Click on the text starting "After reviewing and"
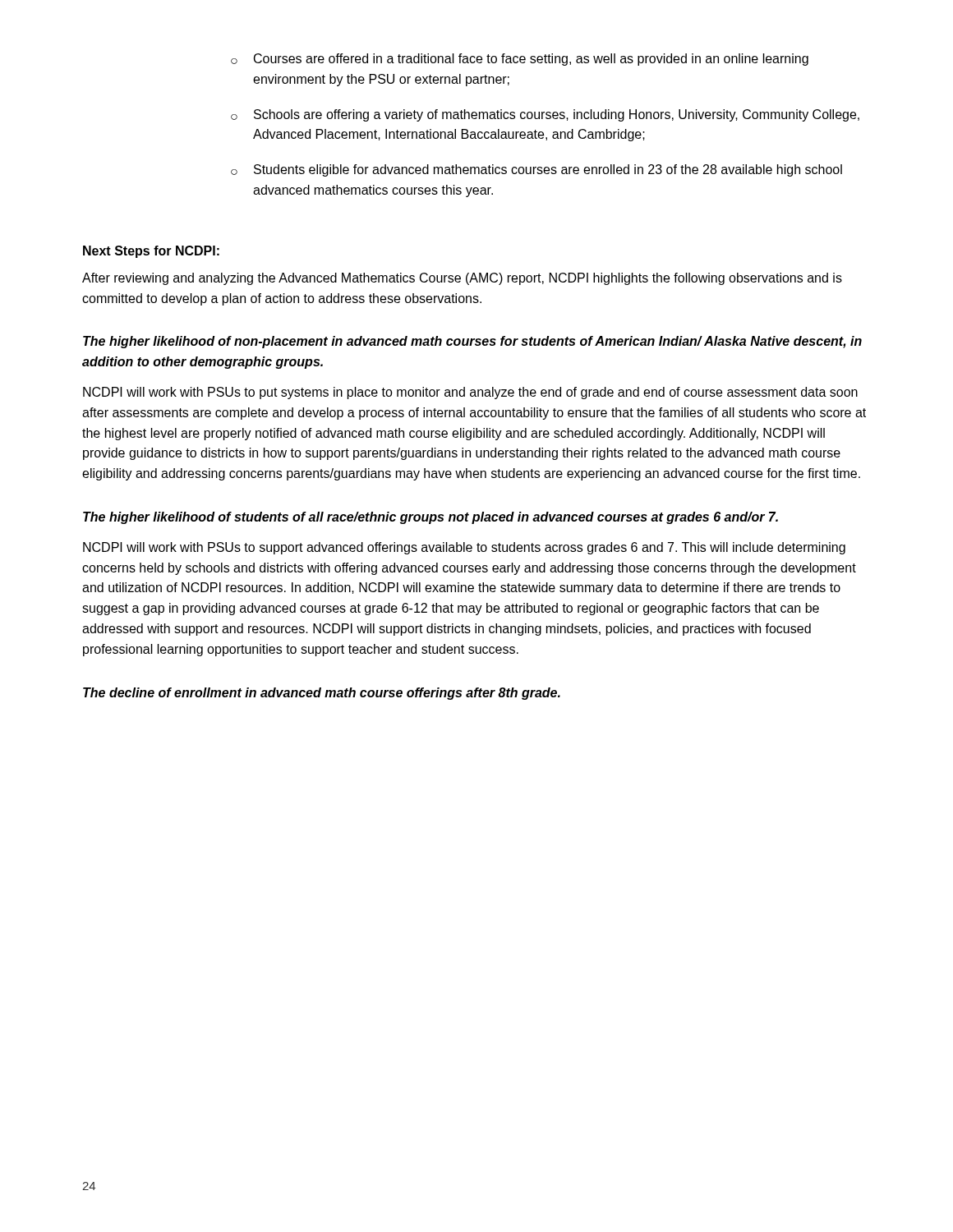The width and height of the screenshot is (953, 1232). 462,288
